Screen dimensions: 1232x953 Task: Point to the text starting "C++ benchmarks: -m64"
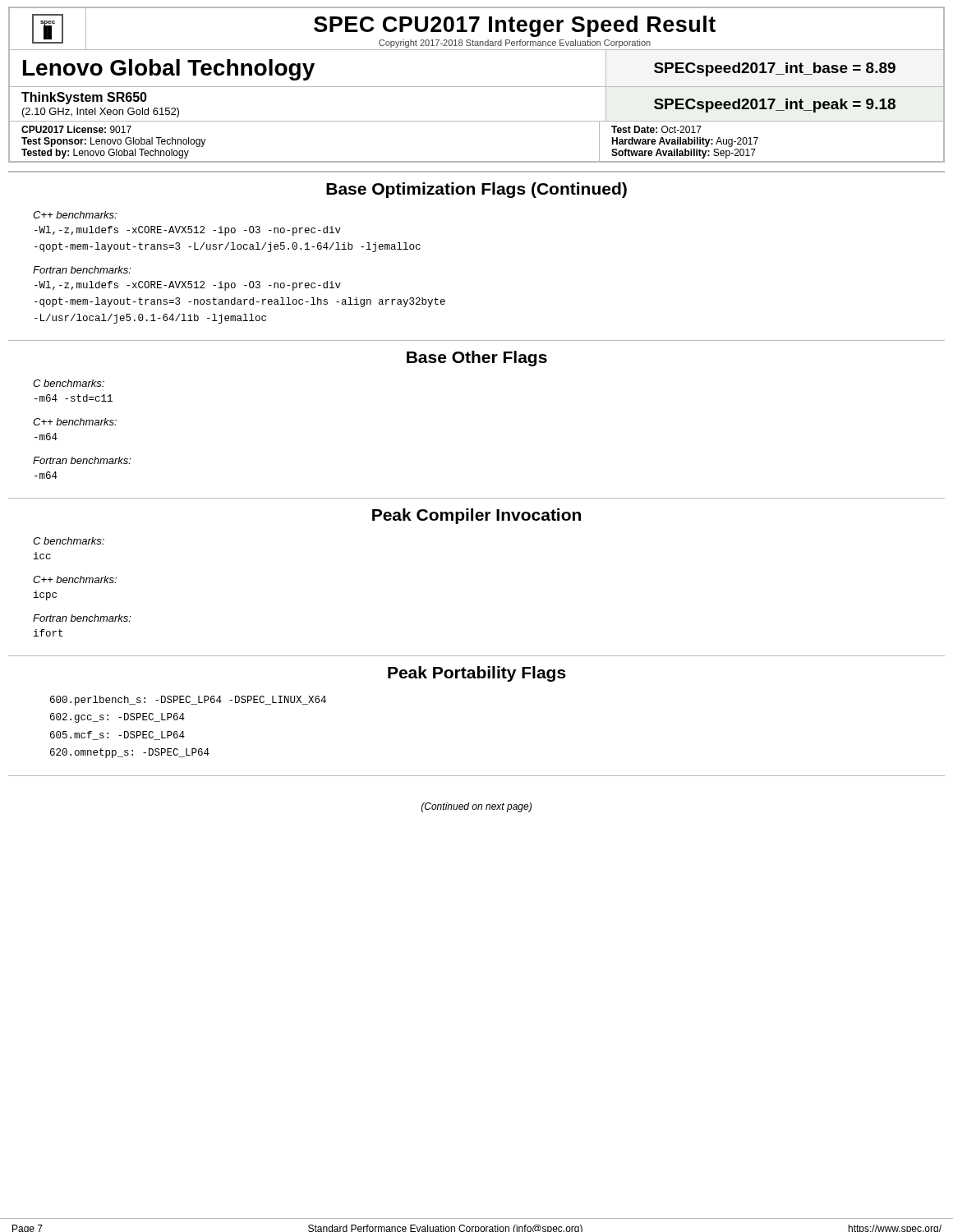(75, 422)
